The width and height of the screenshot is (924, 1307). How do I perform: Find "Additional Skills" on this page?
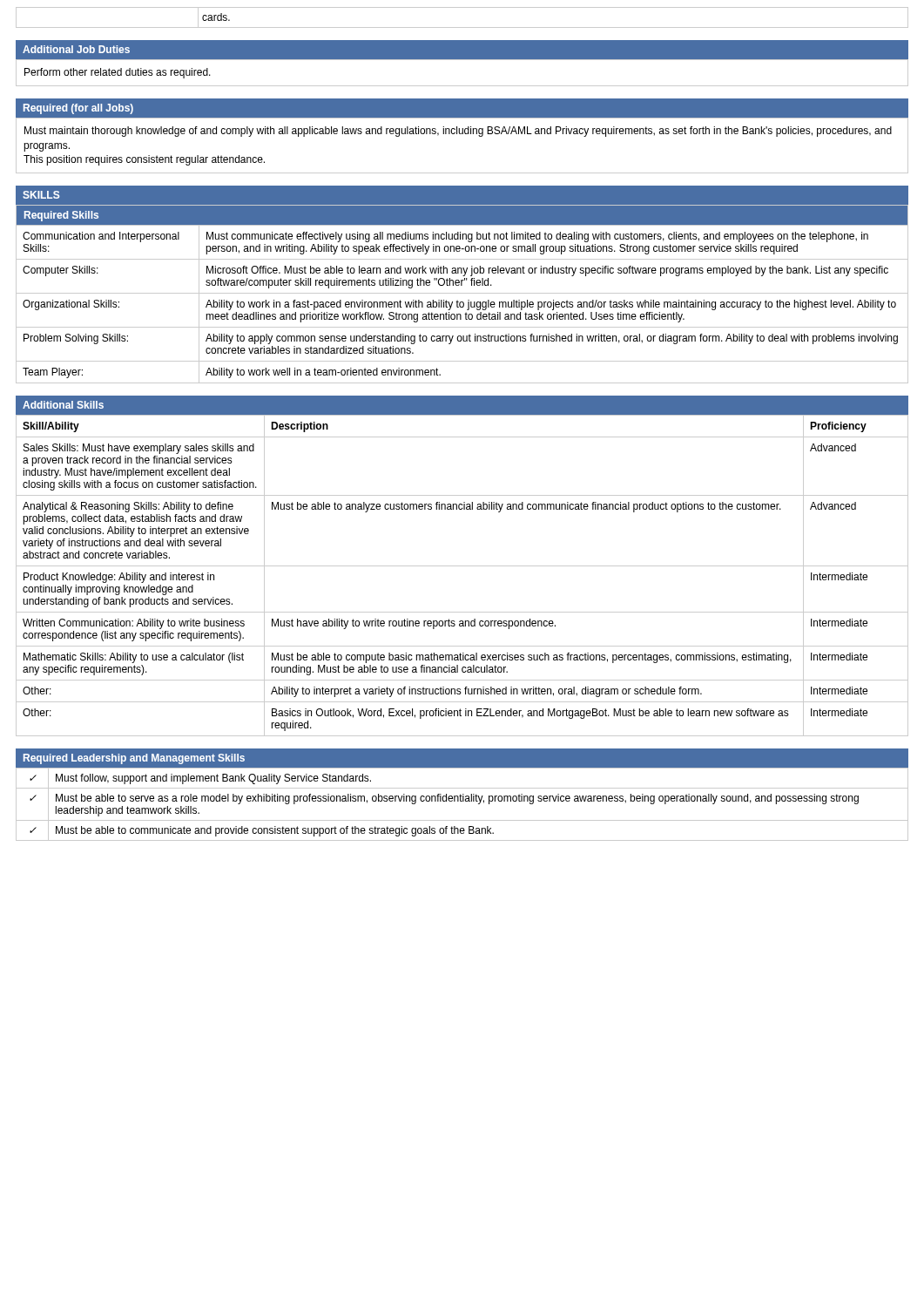click(63, 405)
